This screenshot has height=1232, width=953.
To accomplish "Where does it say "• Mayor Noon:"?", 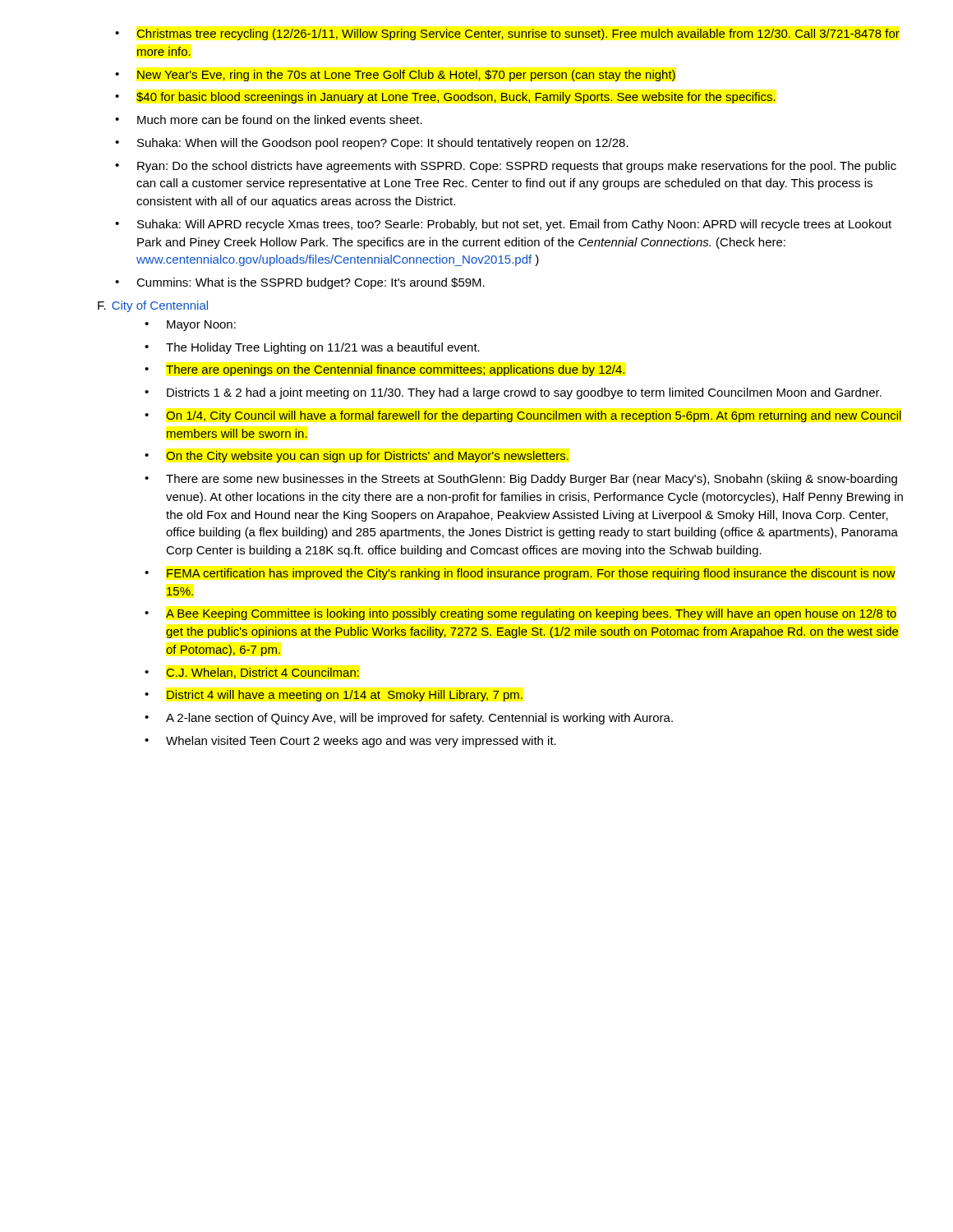I will tap(190, 326).
